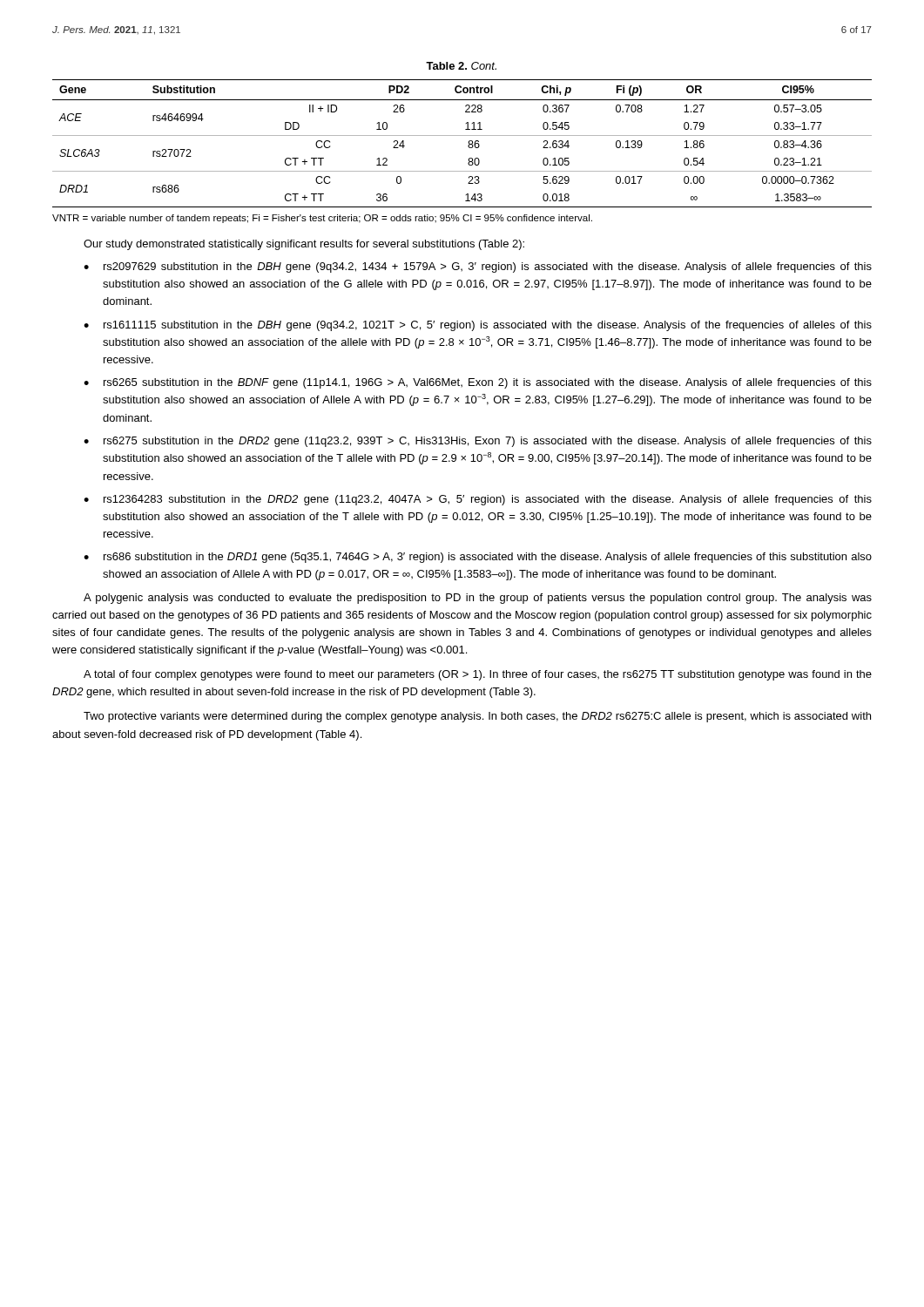
Task: Find the block on this page that starts "A total of four complex"
Action: tap(462, 683)
